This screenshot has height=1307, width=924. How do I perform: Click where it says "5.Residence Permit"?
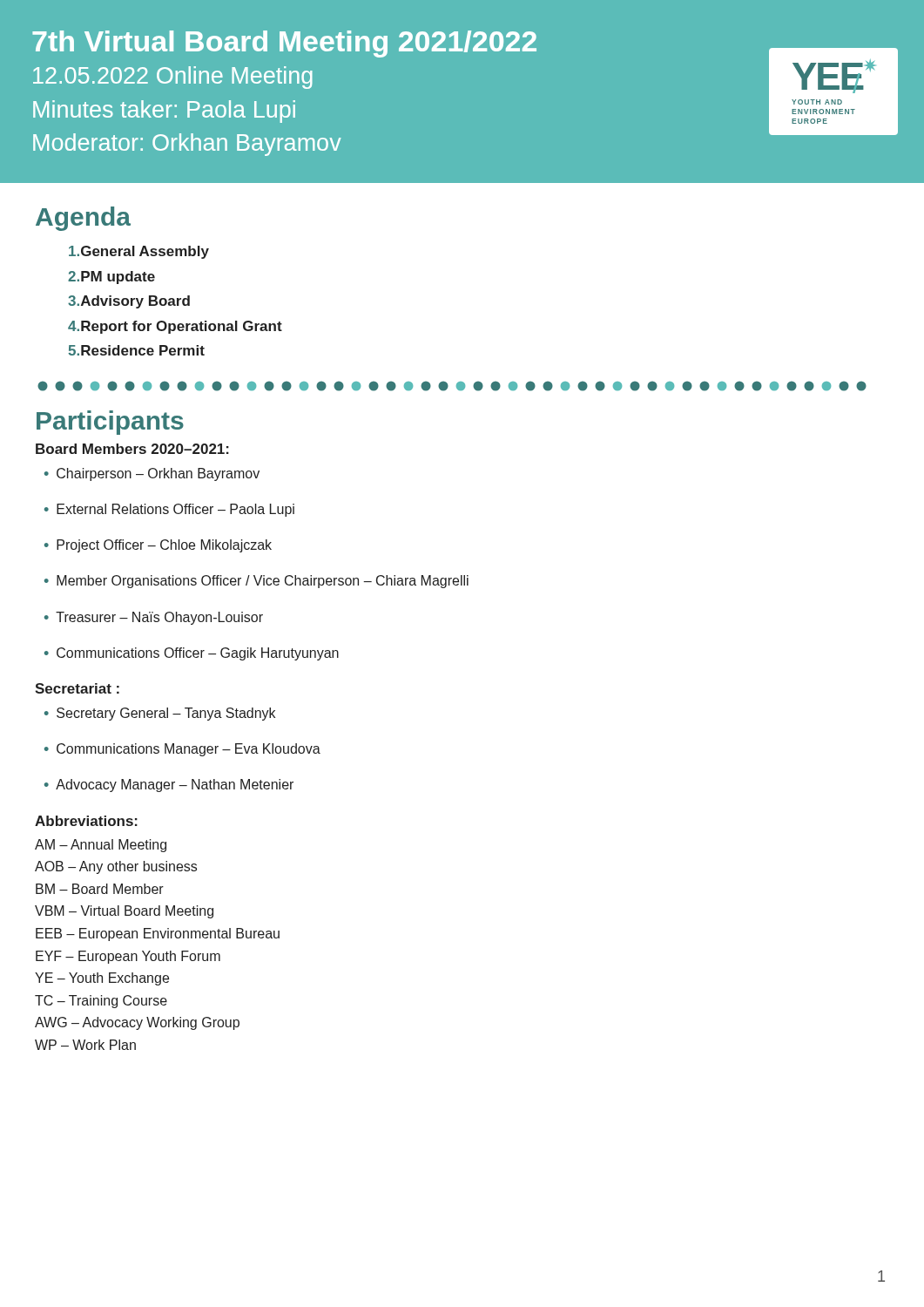pos(136,350)
